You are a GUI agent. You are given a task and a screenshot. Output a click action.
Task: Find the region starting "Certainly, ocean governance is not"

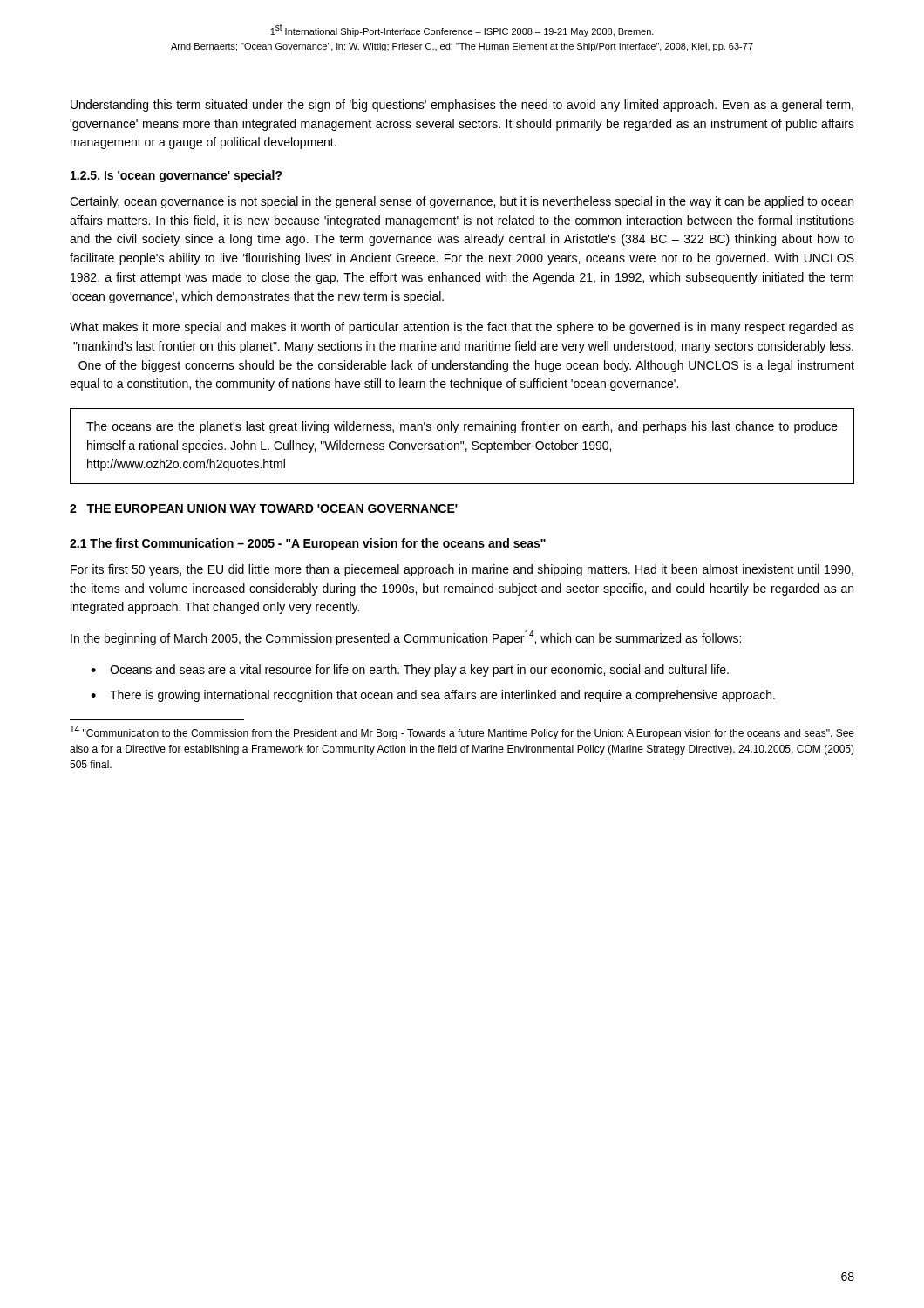point(462,249)
